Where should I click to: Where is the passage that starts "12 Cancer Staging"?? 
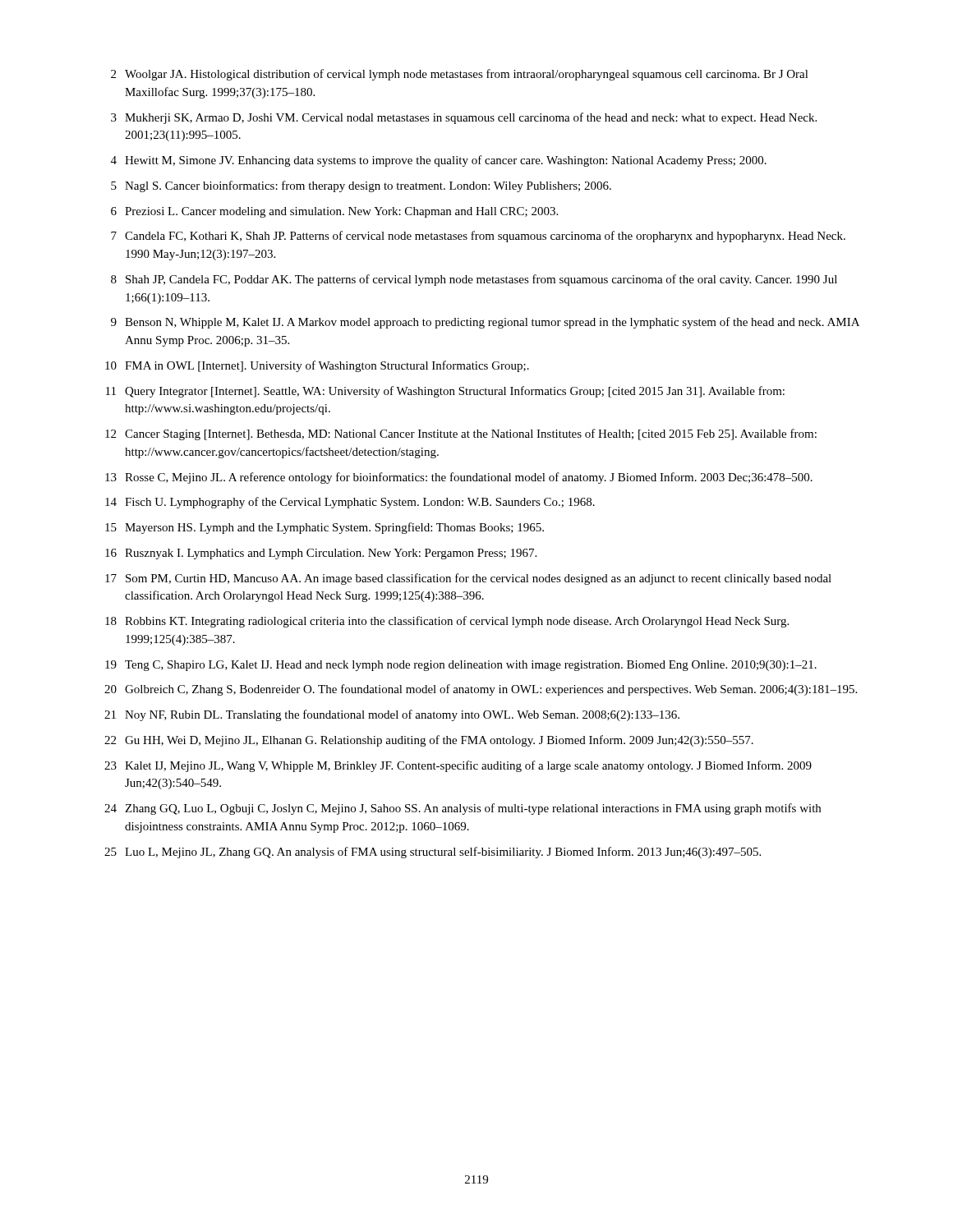[476, 443]
